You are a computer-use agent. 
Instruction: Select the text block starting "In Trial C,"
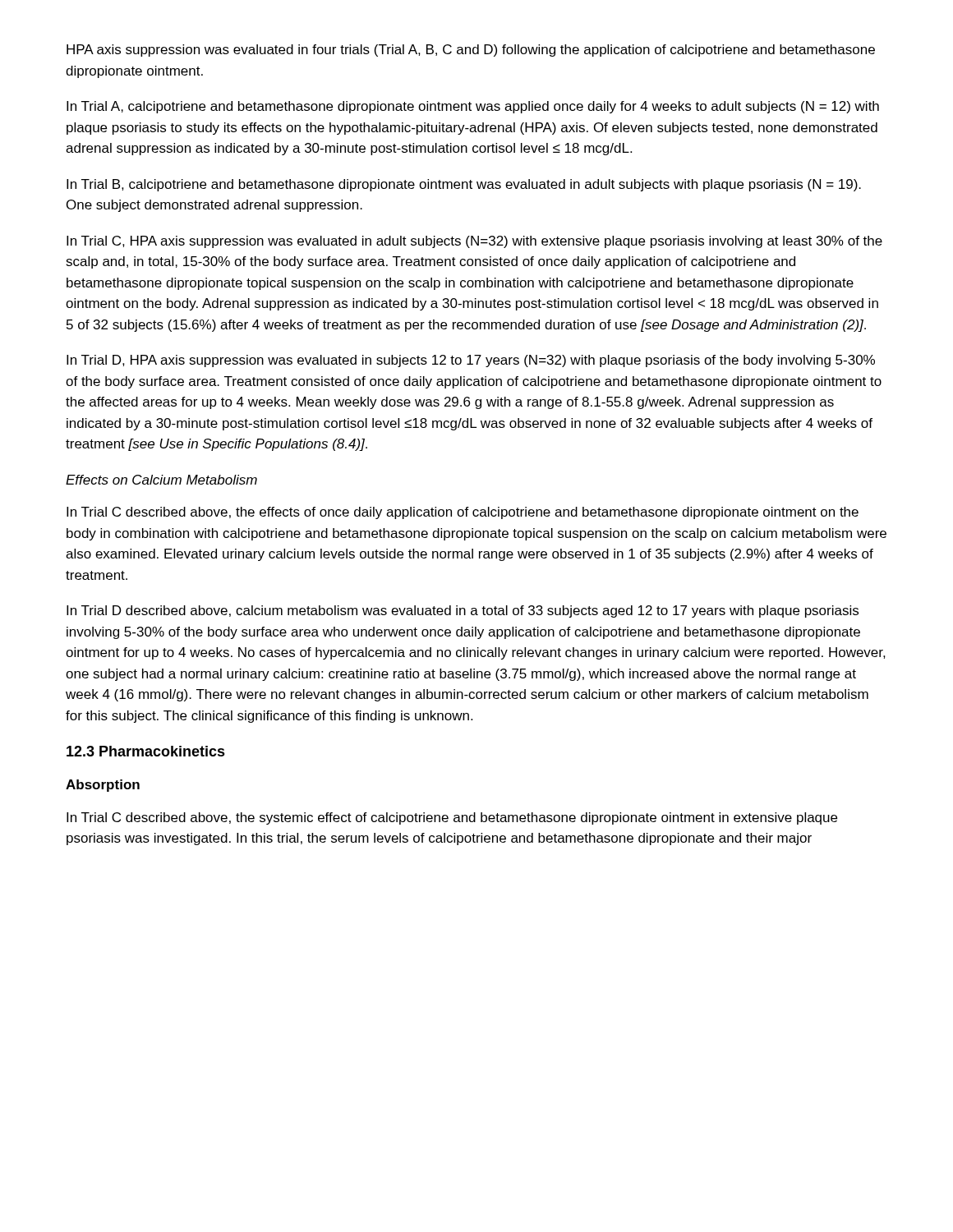(474, 283)
